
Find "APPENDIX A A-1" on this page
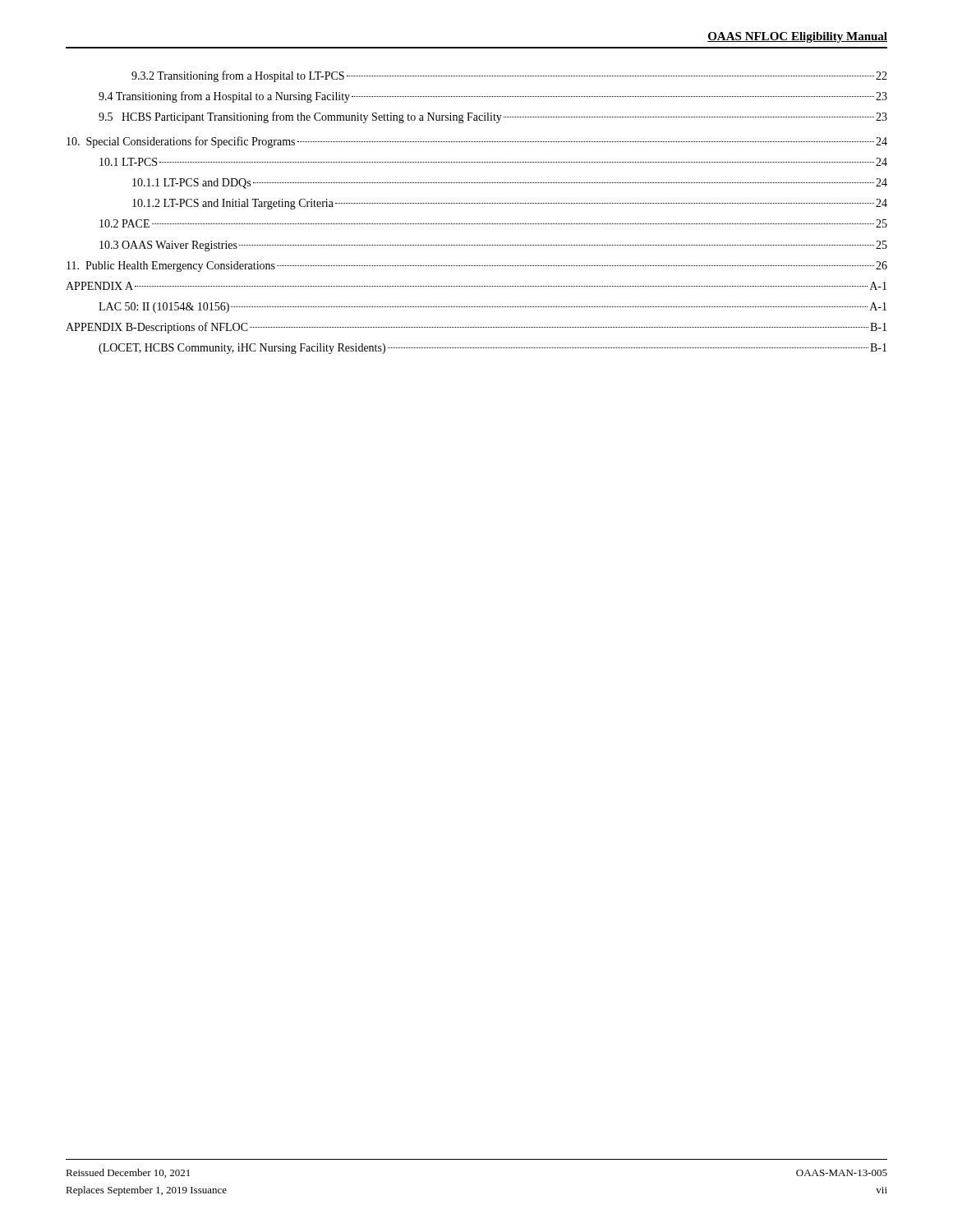(476, 286)
